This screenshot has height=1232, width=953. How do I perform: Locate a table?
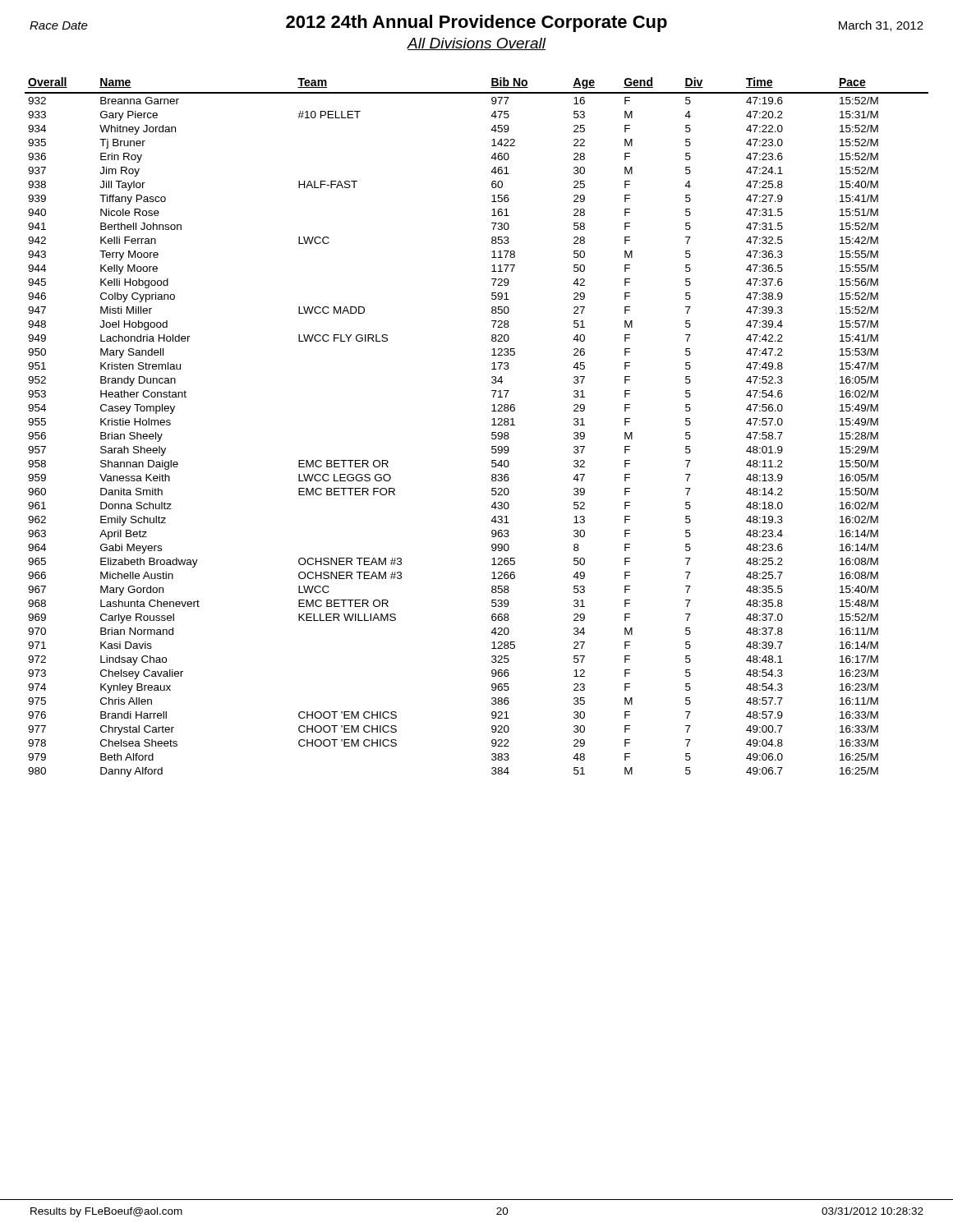coord(476,426)
